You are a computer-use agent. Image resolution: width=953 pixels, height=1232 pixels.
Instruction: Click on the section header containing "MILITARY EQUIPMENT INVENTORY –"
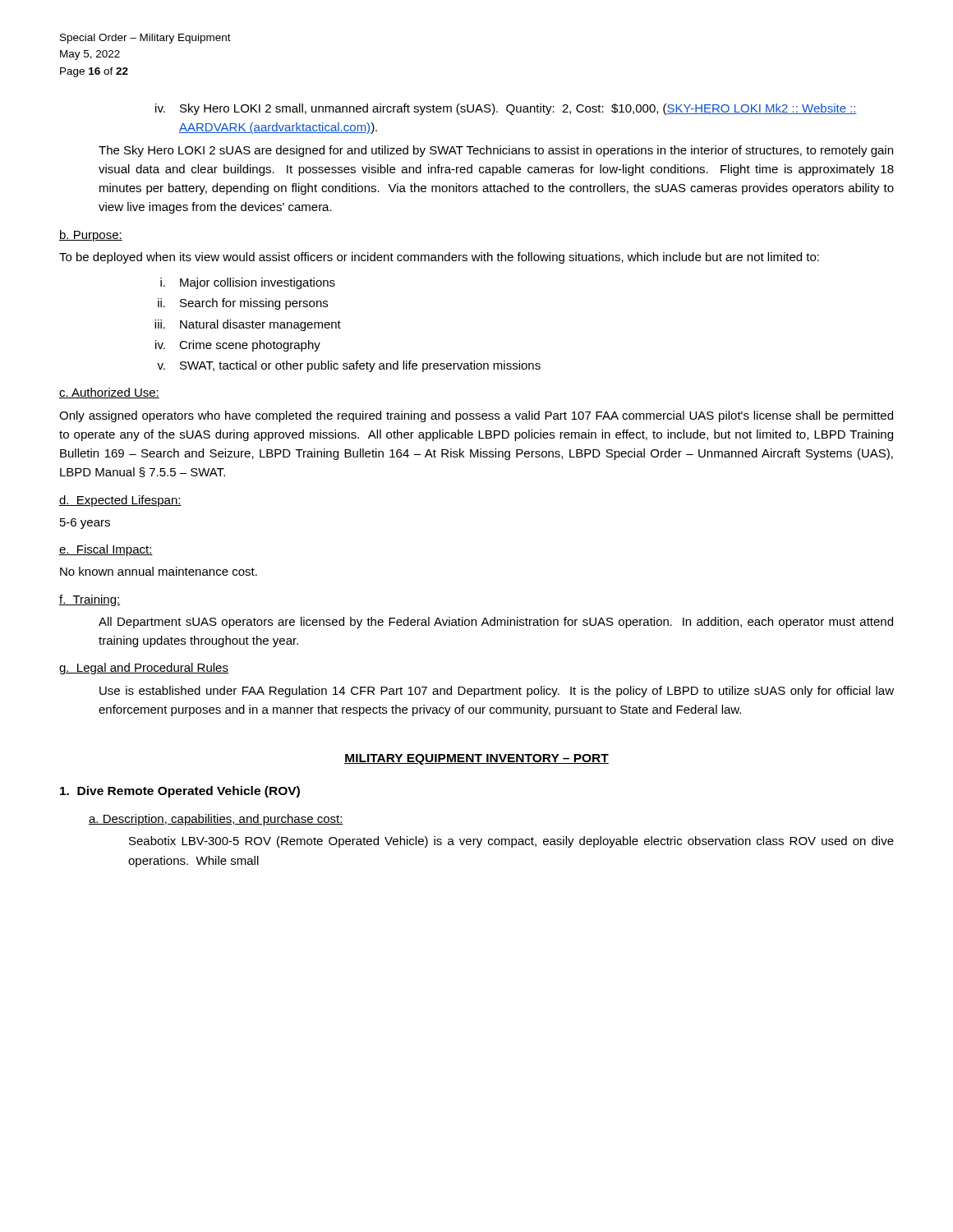pyautogui.click(x=476, y=758)
